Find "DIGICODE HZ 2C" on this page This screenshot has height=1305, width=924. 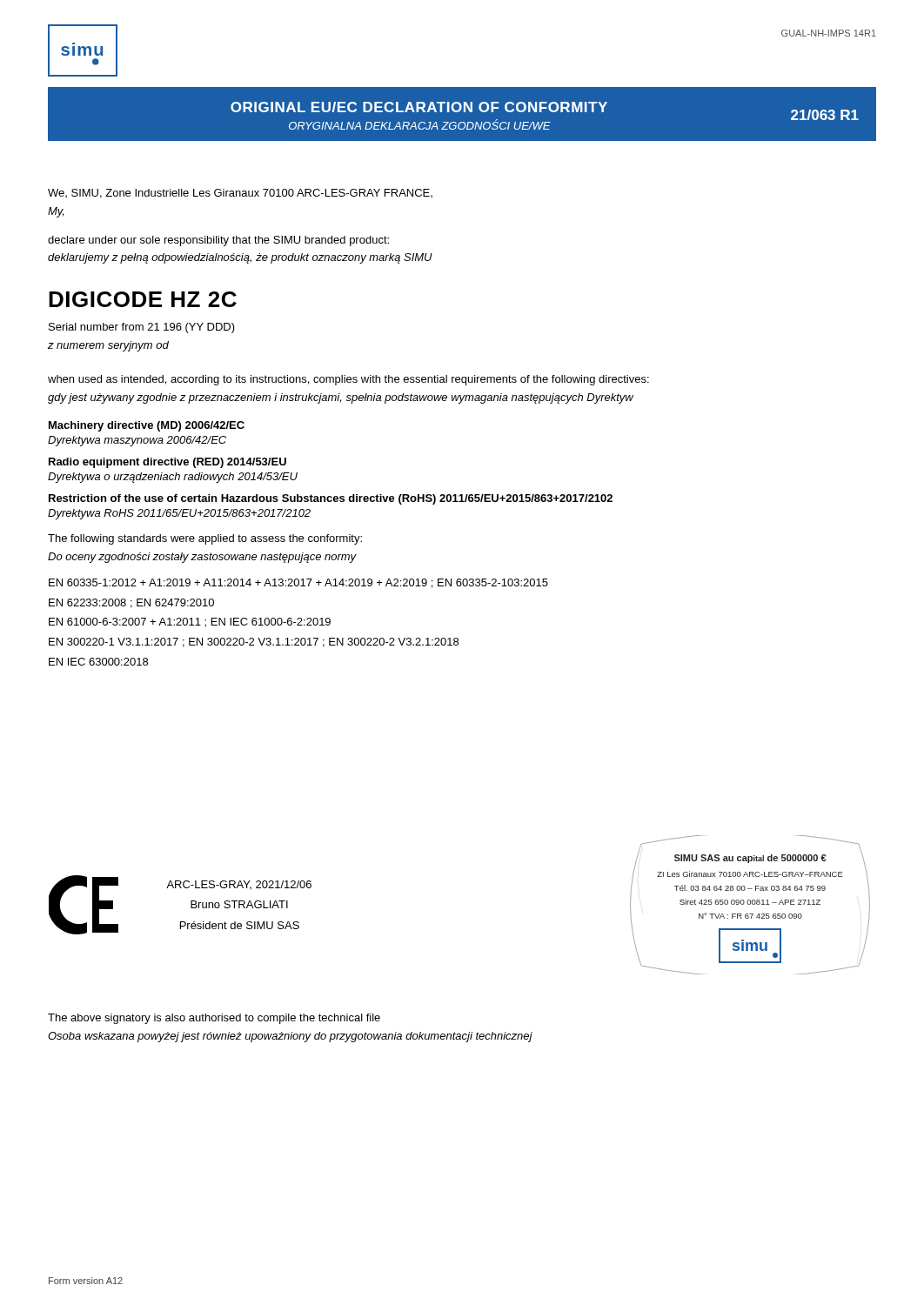143,299
